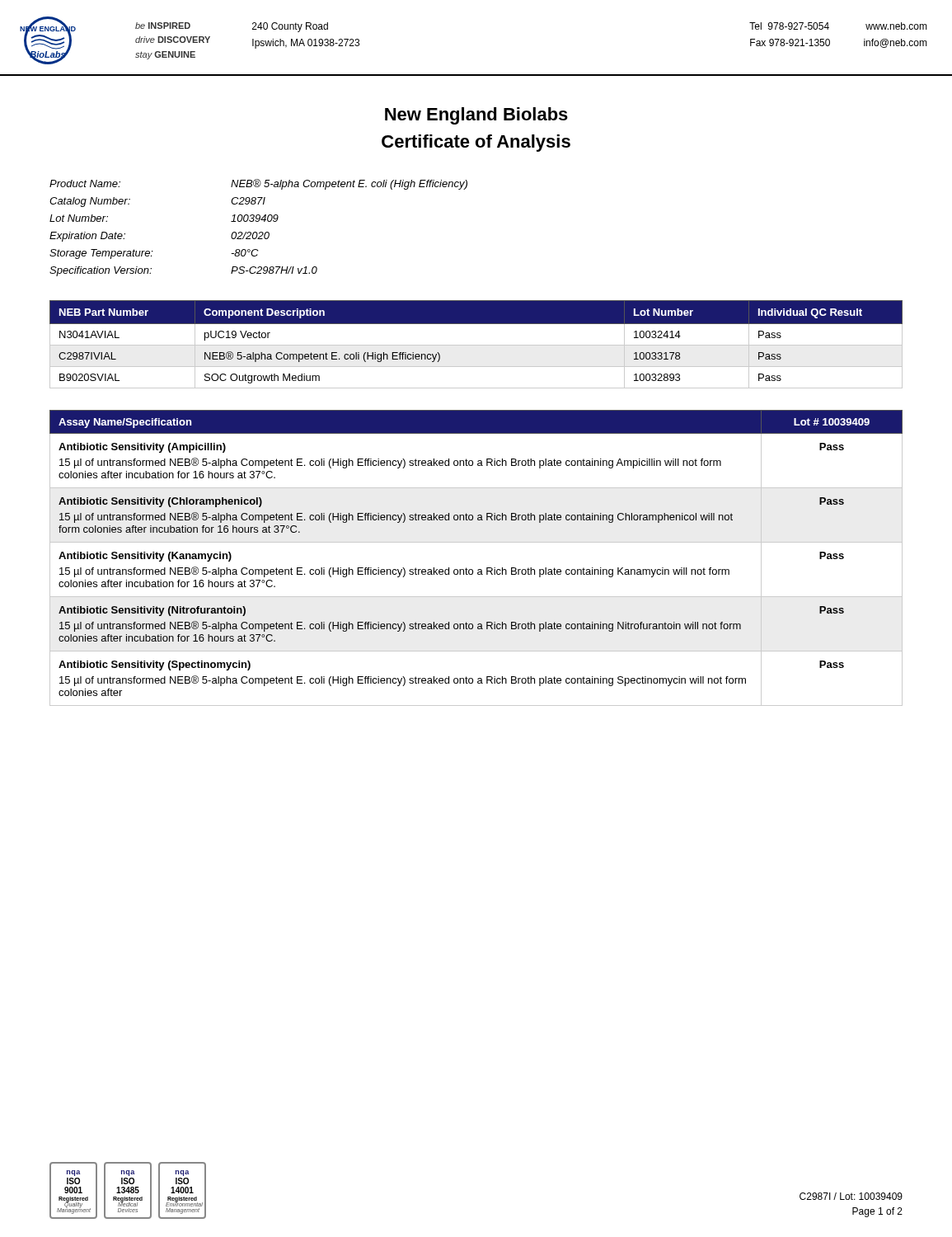Click on the table containing "Component Description"
The width and height of the screenshot is (952, 1237).
coord(476,344)
